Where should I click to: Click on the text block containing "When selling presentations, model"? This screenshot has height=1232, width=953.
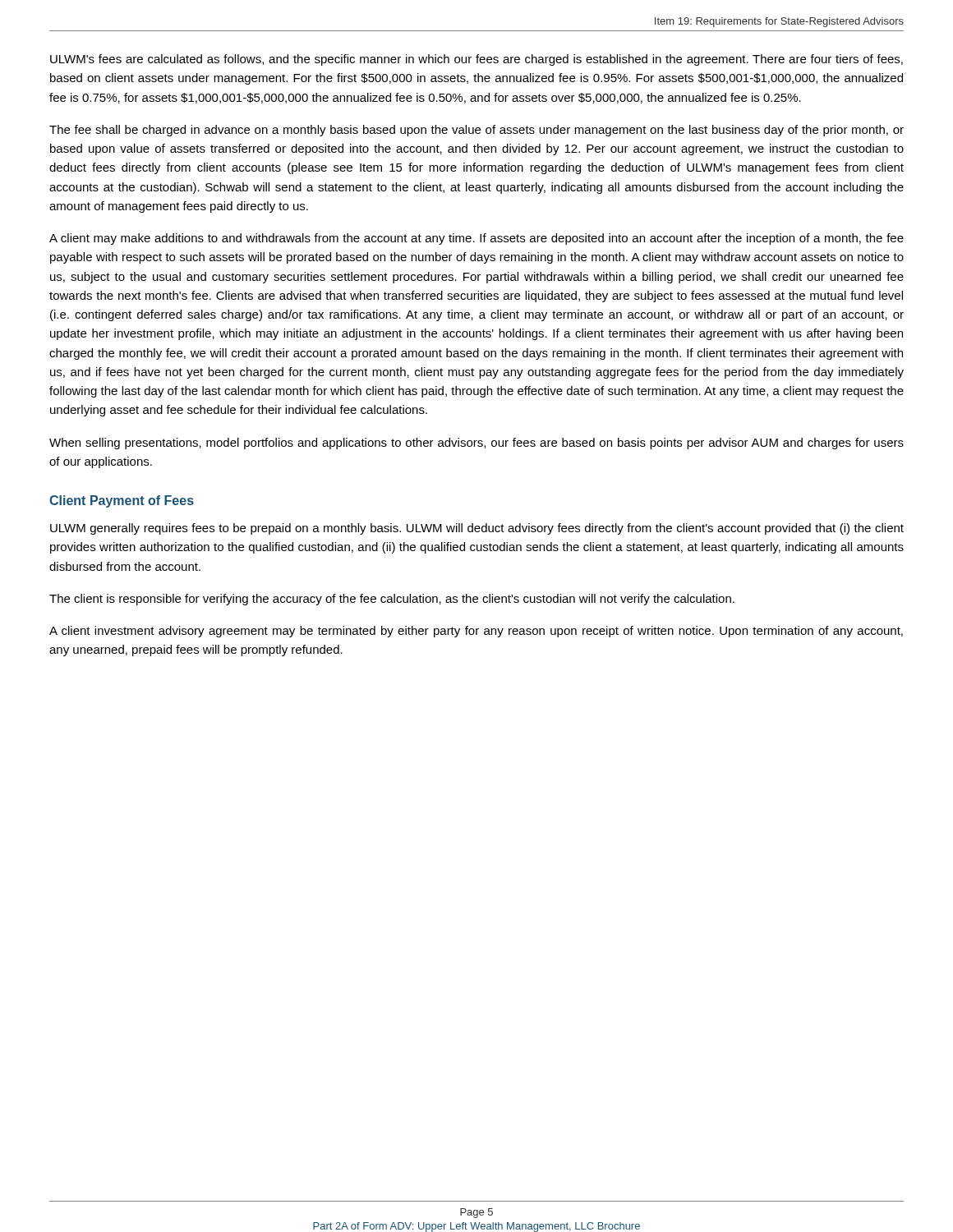click(476, 451)
